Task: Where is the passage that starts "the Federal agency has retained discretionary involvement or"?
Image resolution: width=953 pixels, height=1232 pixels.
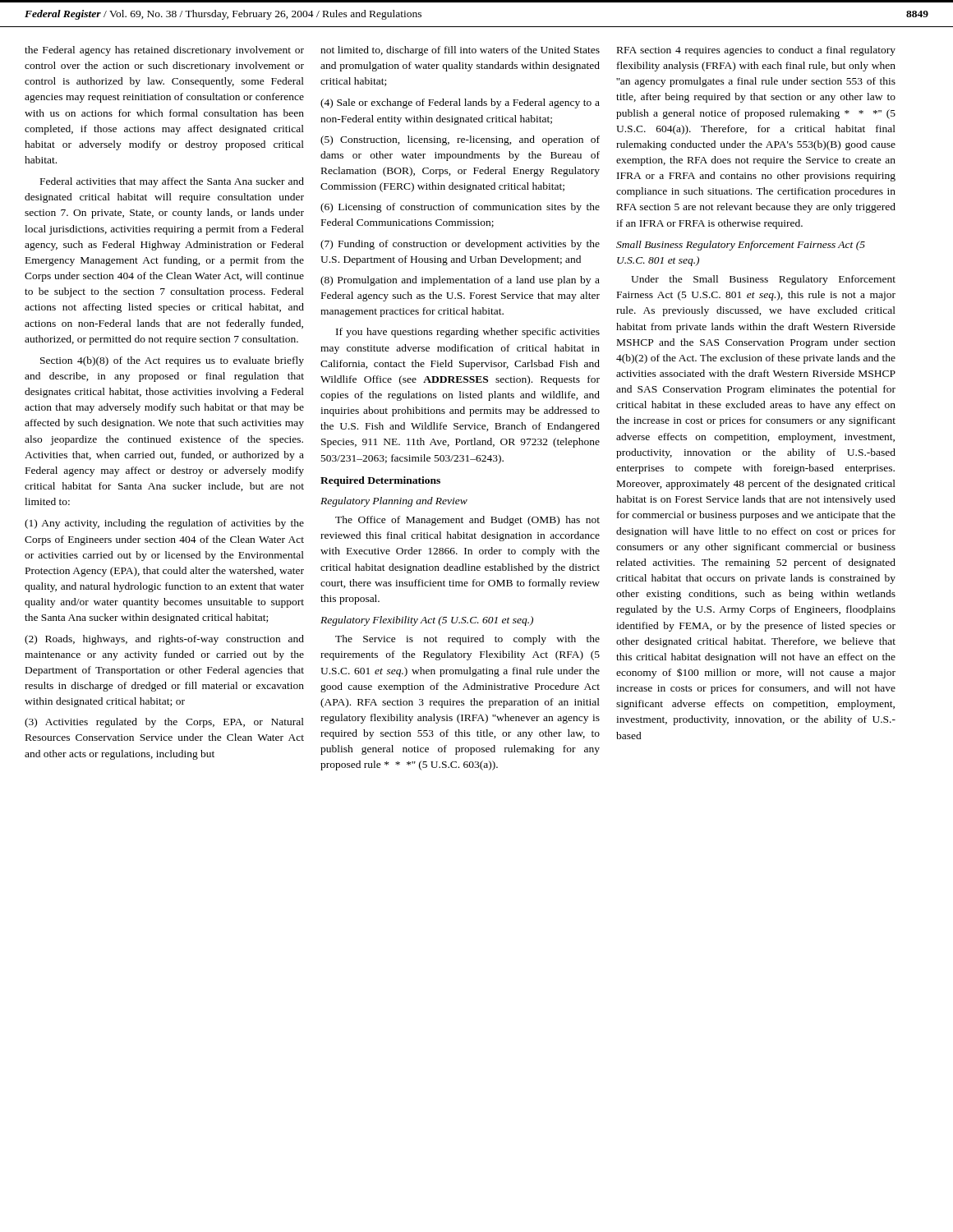Action: pyautogui.click(x=164, y=105)
